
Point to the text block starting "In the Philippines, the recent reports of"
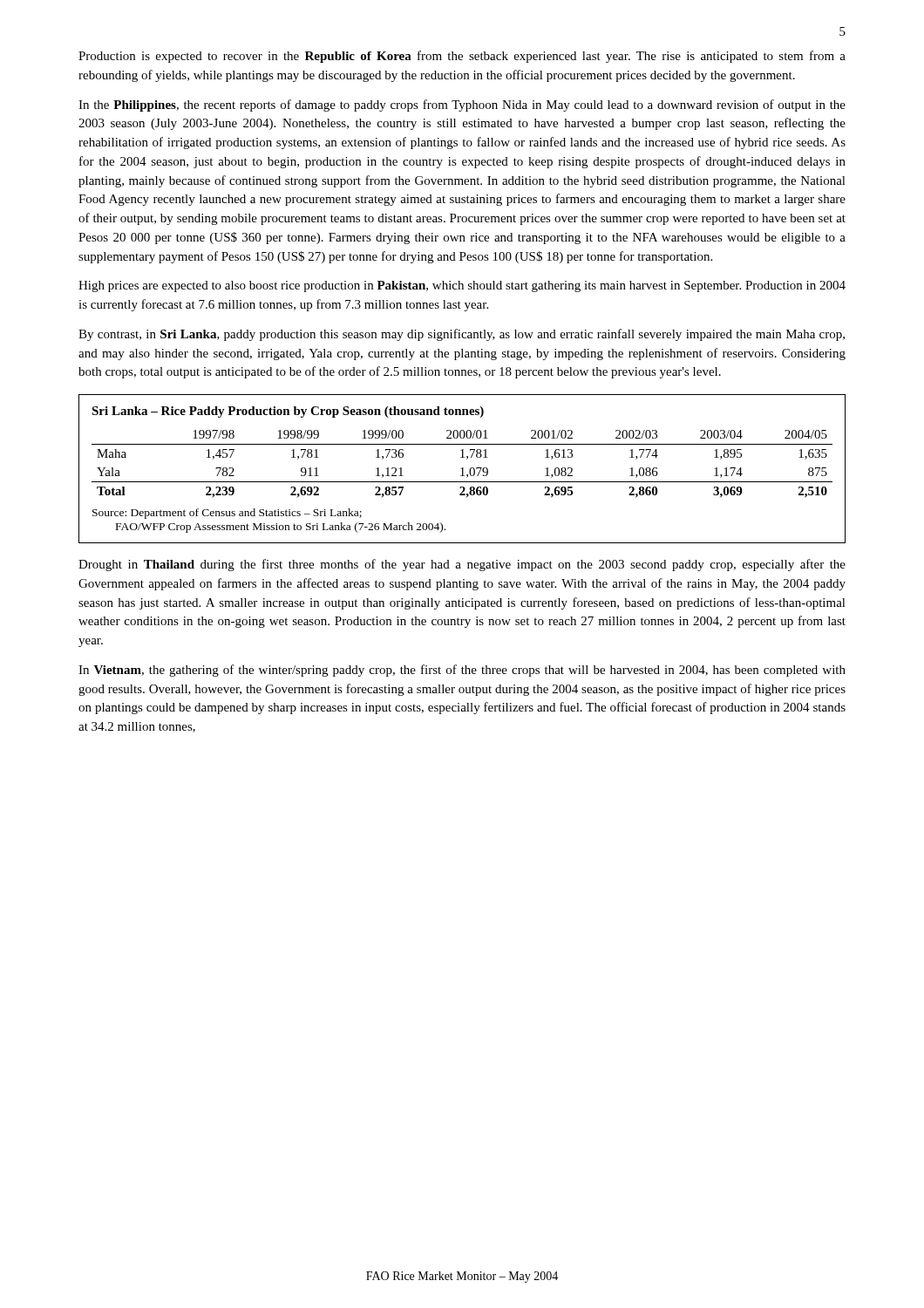point(462,181)
